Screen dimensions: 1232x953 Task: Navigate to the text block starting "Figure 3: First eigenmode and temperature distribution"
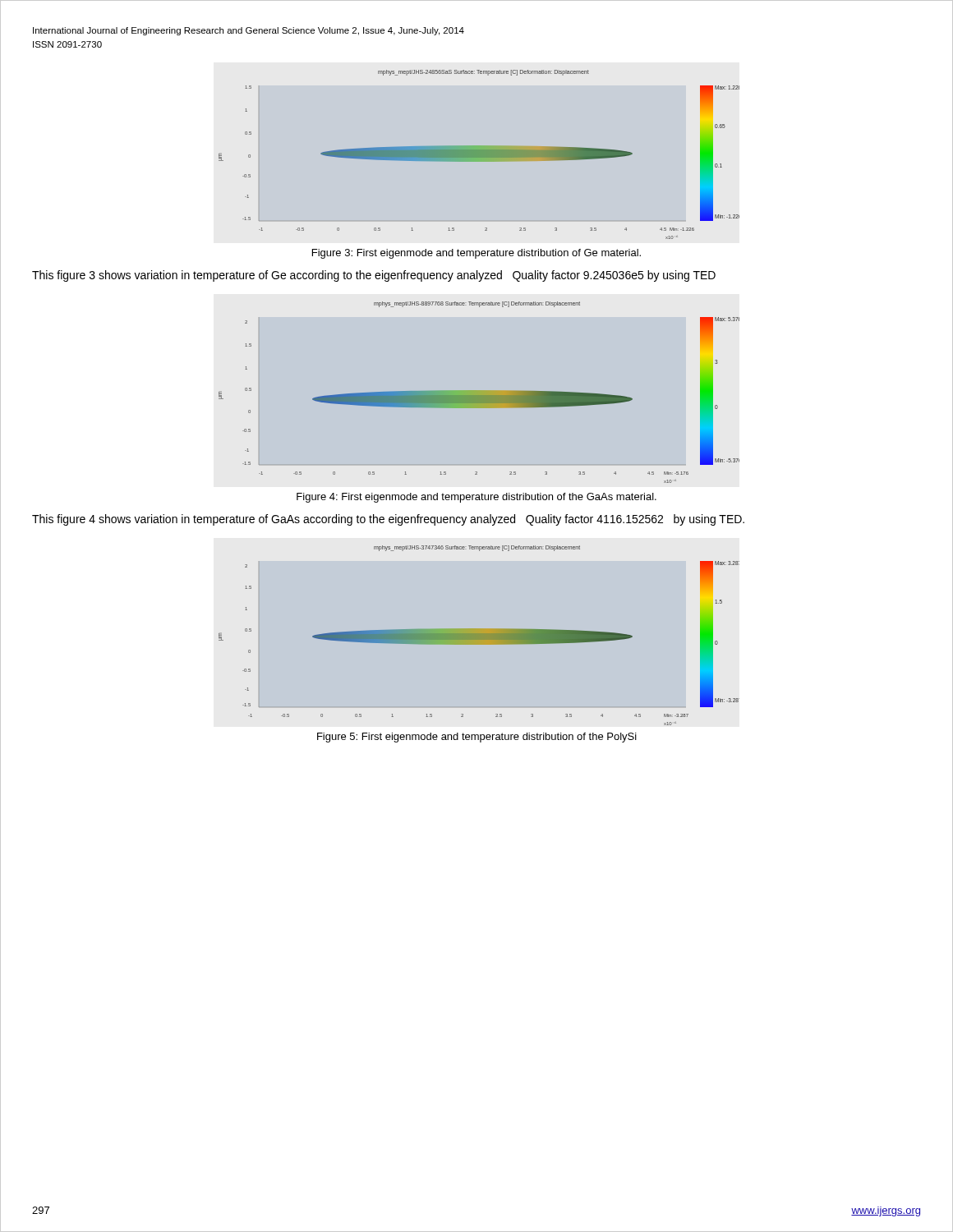[x=476, y=252]
